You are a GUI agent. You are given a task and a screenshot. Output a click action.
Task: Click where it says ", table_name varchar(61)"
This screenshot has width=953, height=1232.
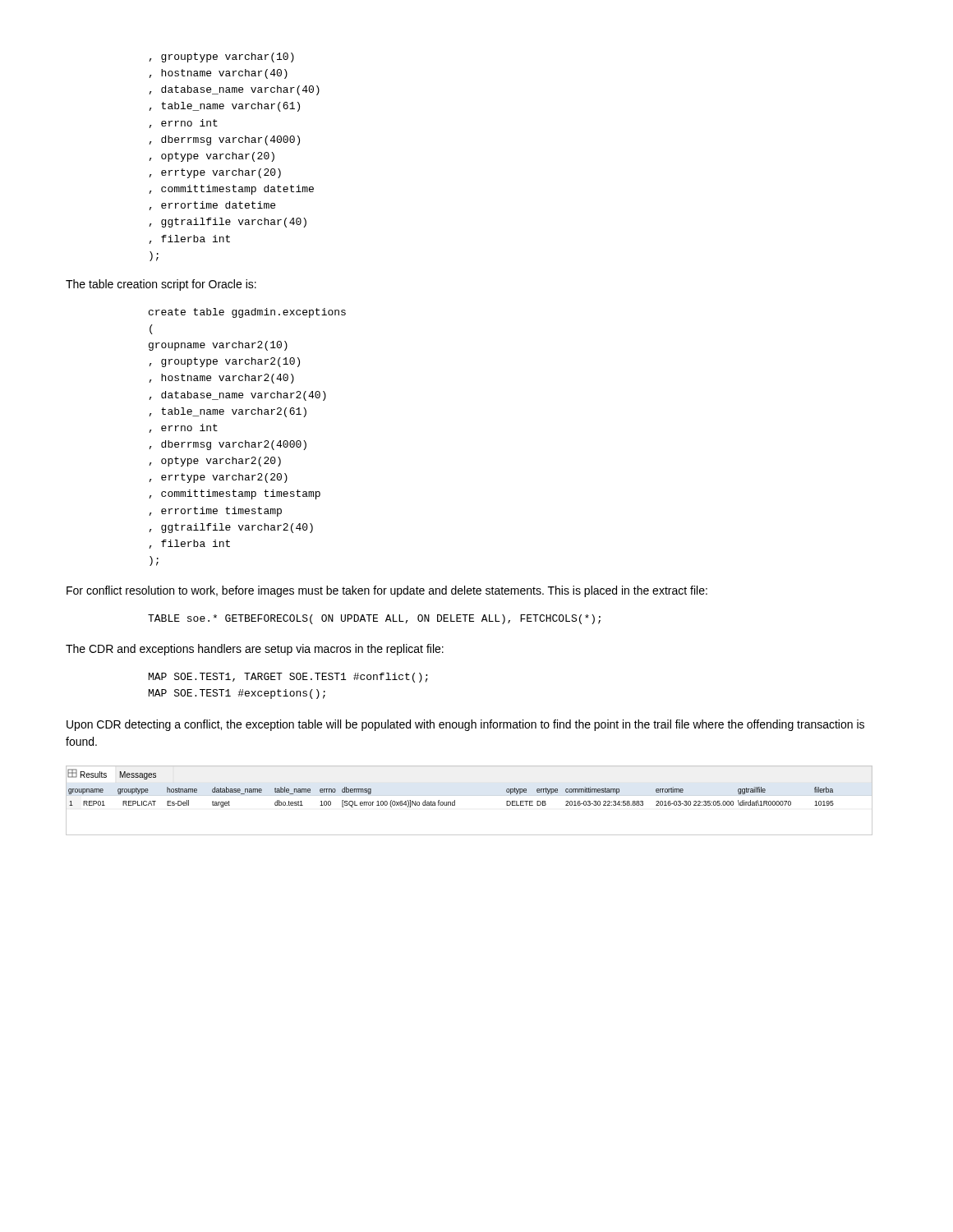pyautogui.click(x=225, y=107)
